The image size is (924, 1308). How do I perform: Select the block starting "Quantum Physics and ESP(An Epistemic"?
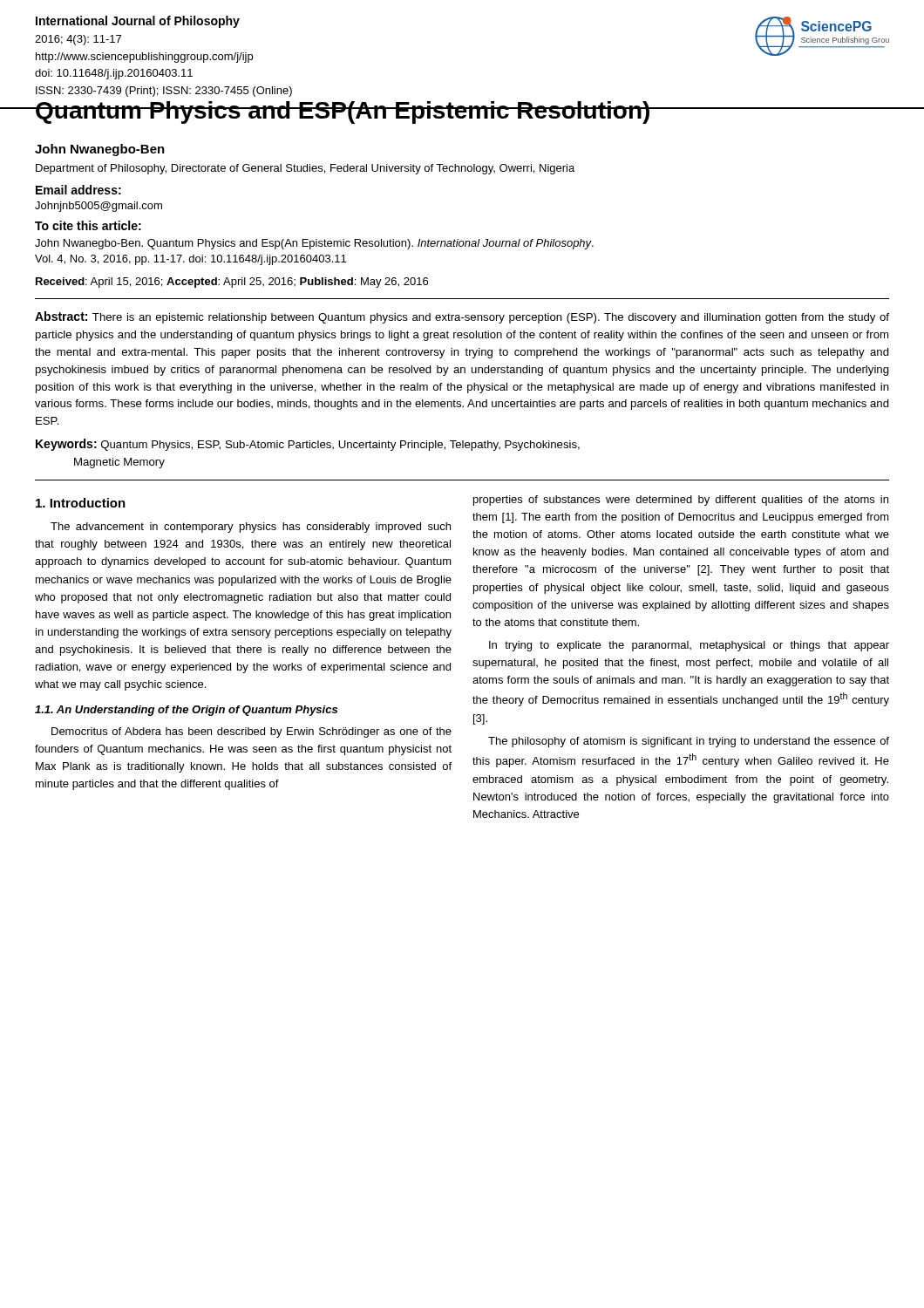point(462,111)
